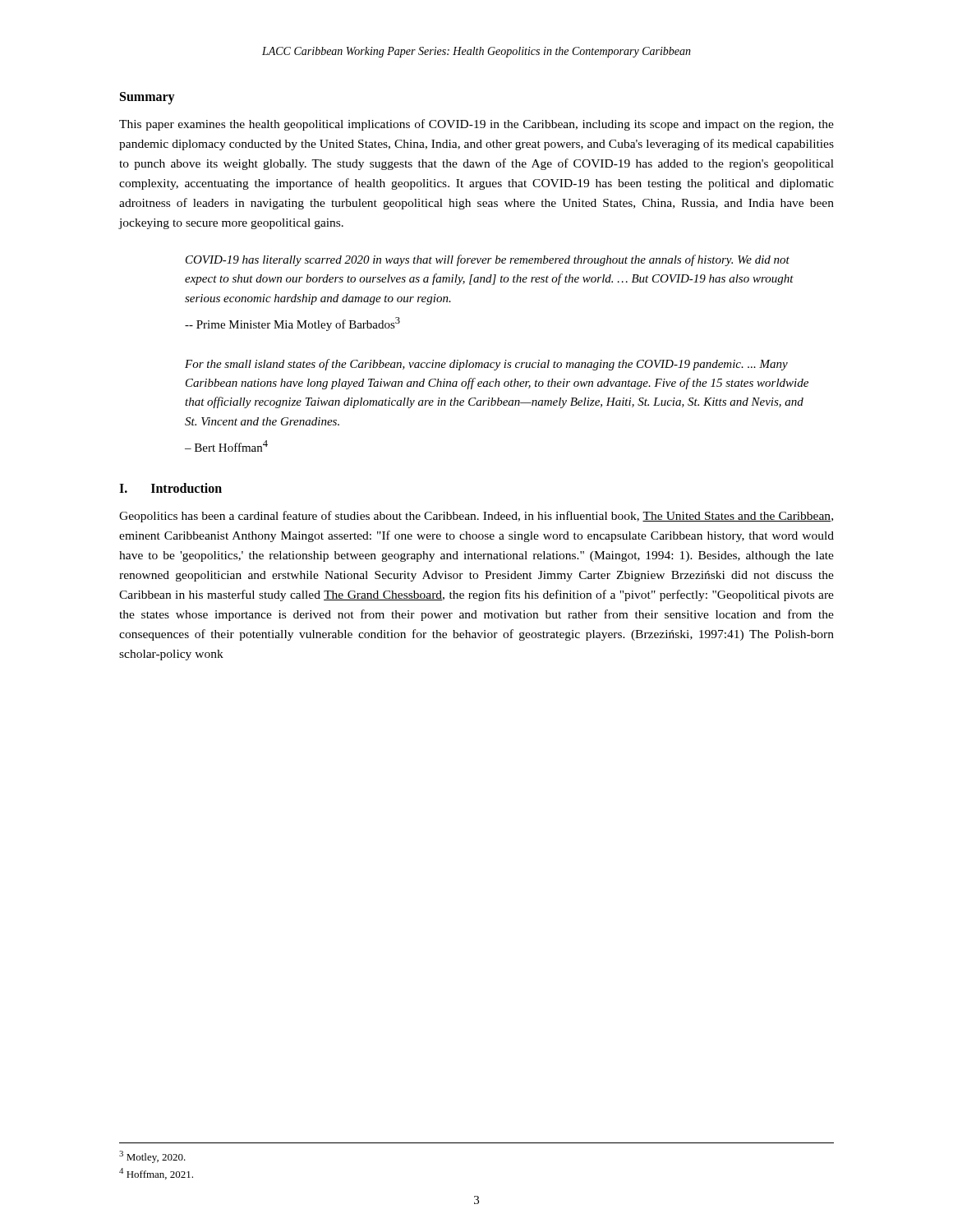Click on the text with the text "– Bert Hoffman4"
This screenshot has width=953, height=1232.
click(x=226, y=446)
